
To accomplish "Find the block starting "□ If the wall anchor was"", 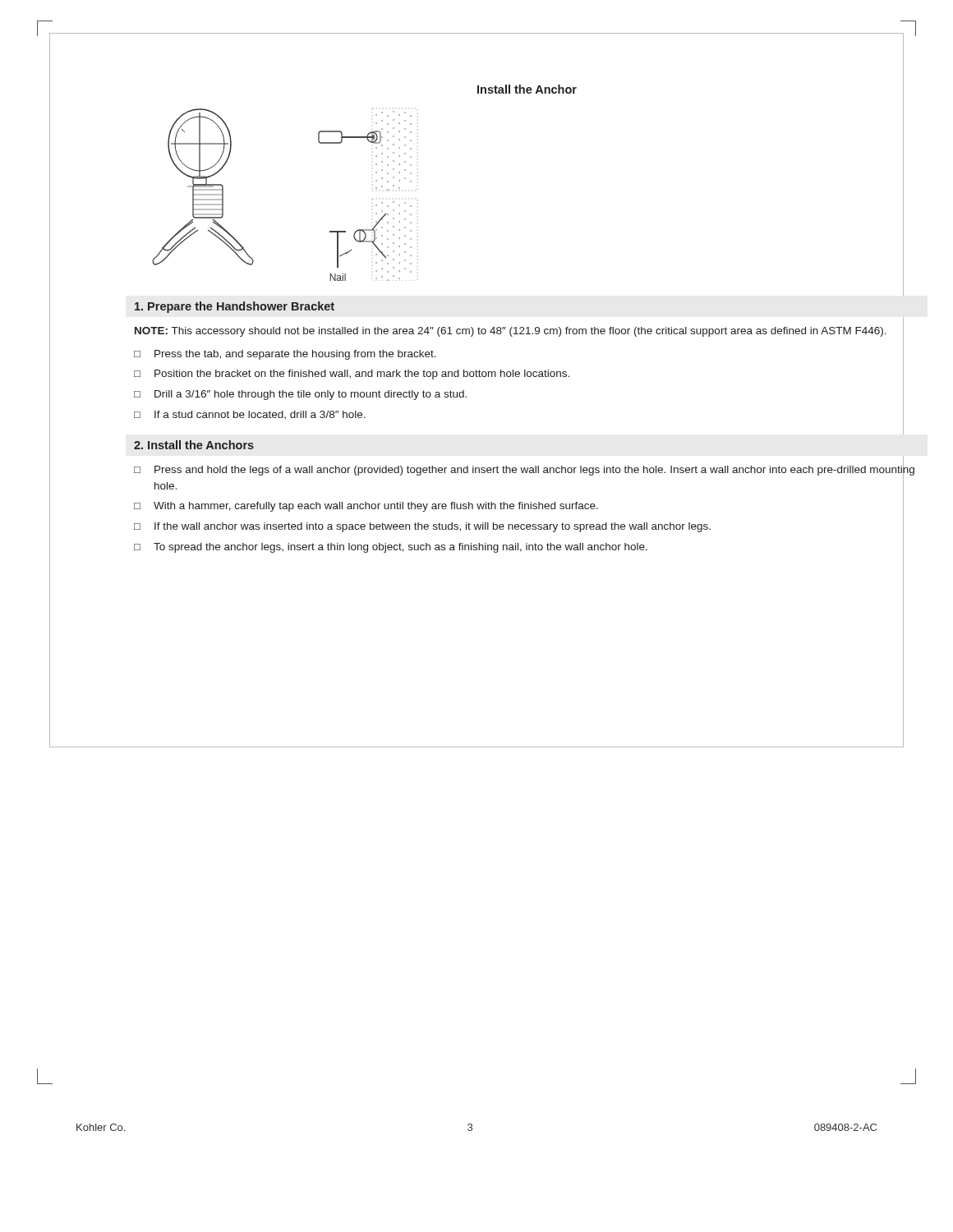I will coord(531,526).
